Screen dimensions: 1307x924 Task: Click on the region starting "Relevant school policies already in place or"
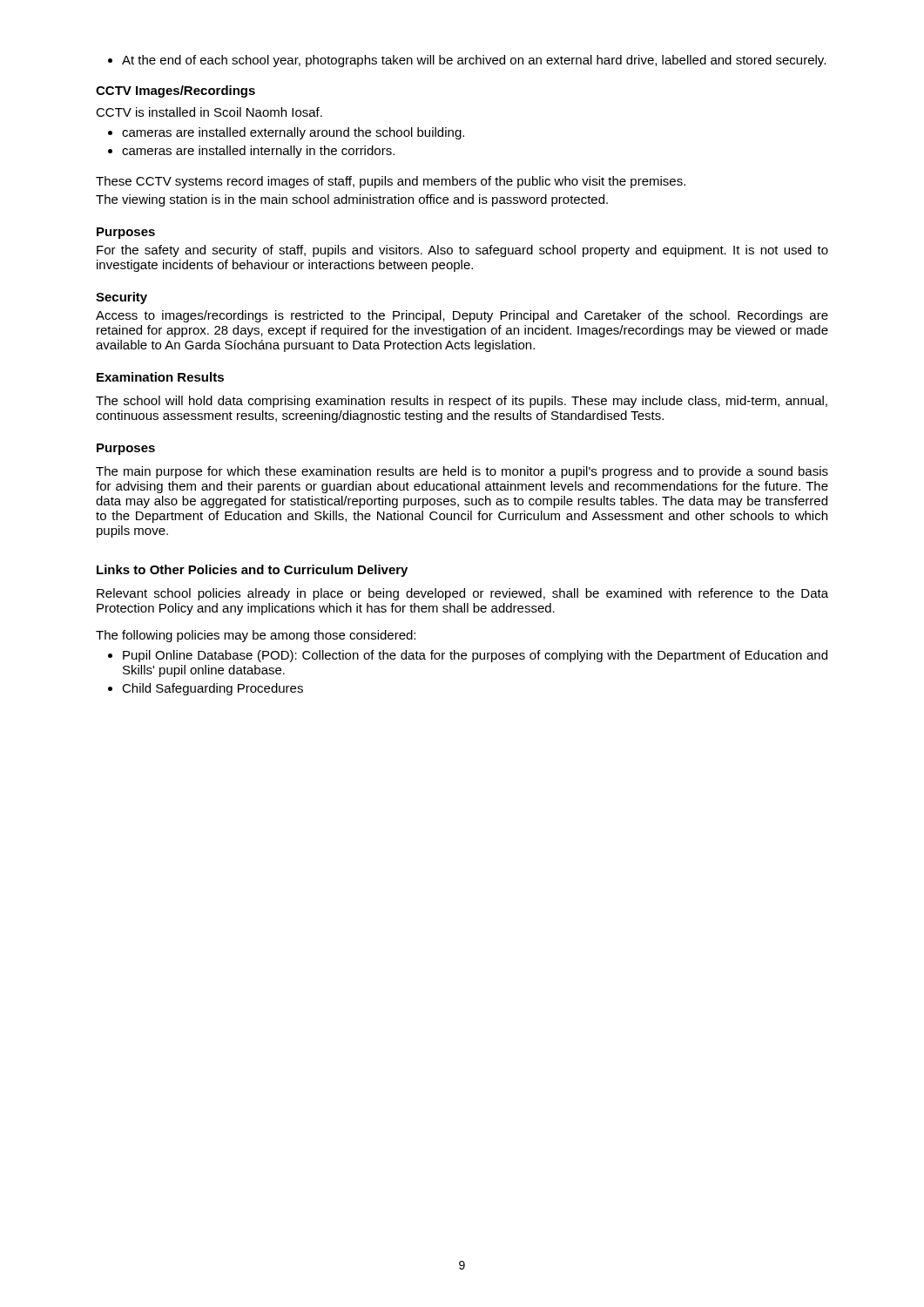click(x=462, y=600)
